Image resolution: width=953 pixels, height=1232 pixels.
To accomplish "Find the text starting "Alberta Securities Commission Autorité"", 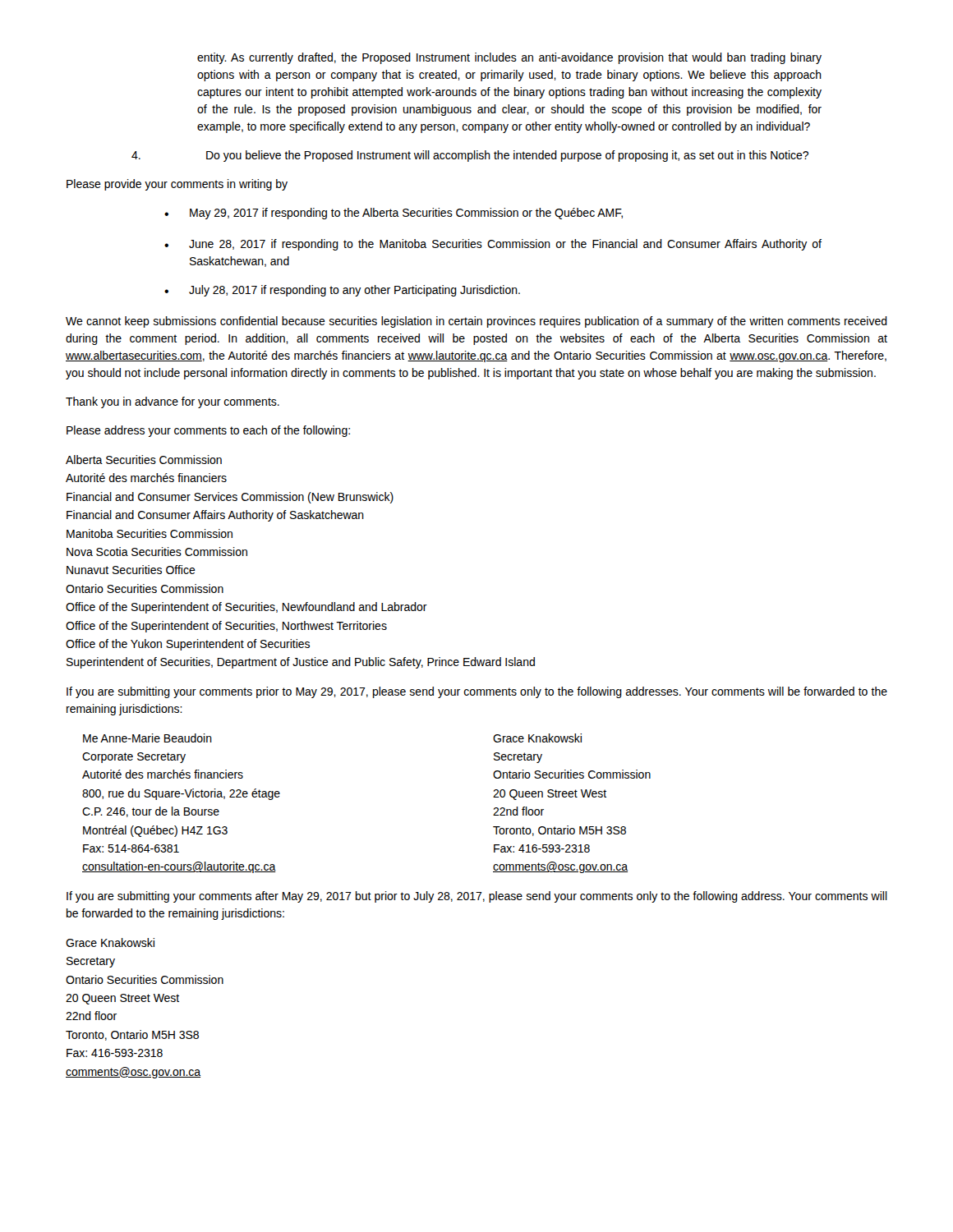I will tap(144, 460).
